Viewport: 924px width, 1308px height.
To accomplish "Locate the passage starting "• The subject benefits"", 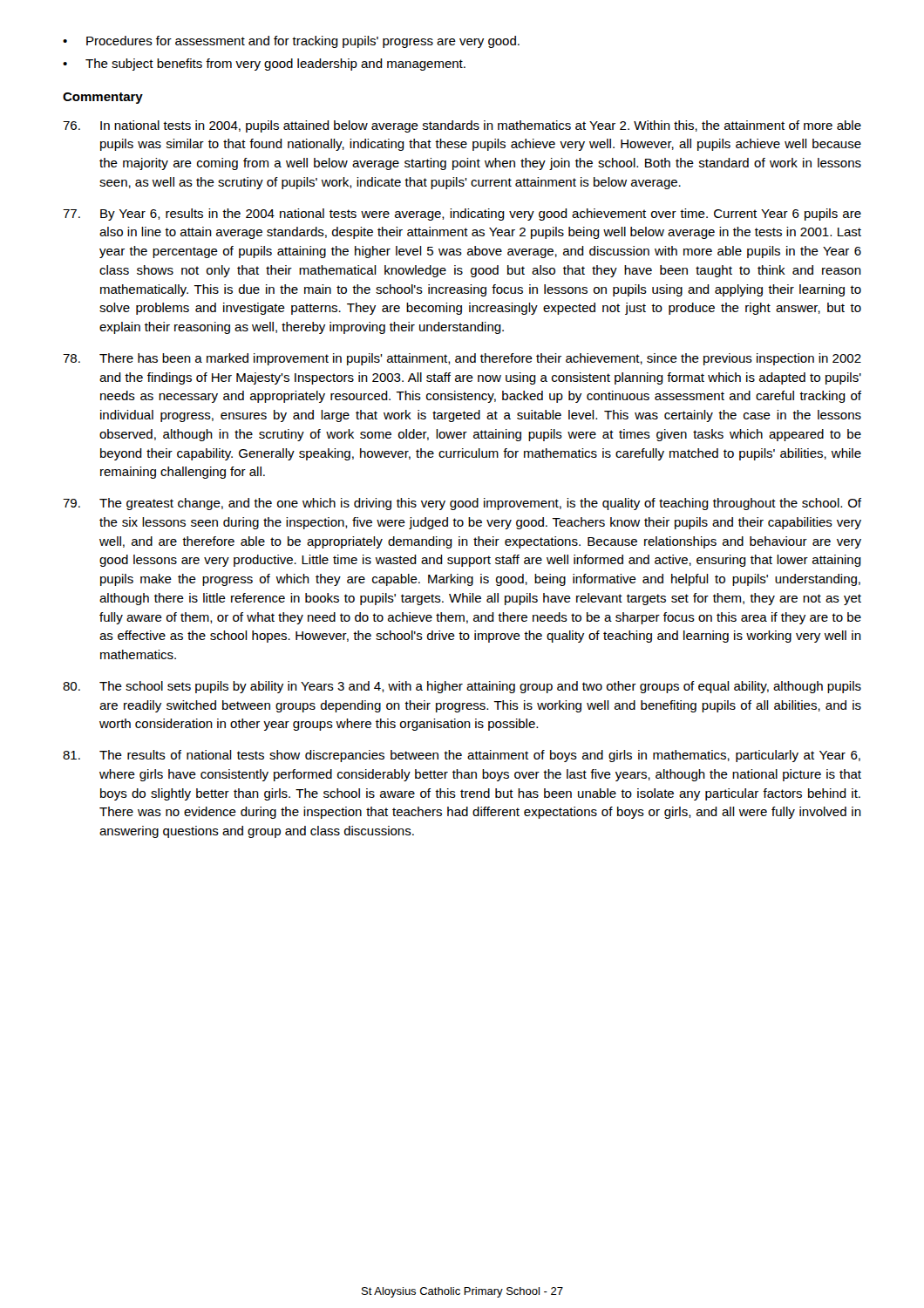I will point(264,63).
